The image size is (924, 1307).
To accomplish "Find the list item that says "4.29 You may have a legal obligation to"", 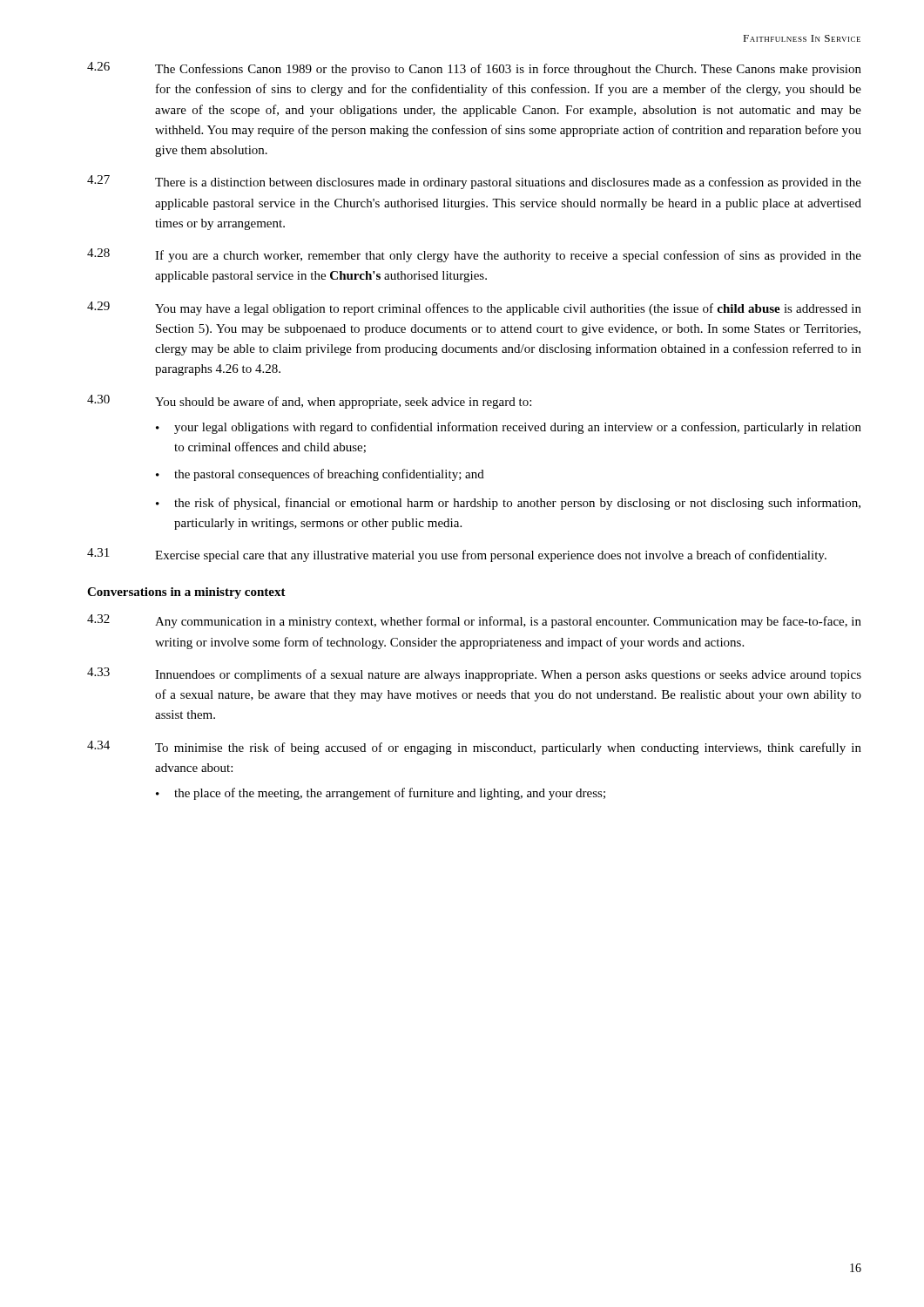I will (x=474, y=339).
